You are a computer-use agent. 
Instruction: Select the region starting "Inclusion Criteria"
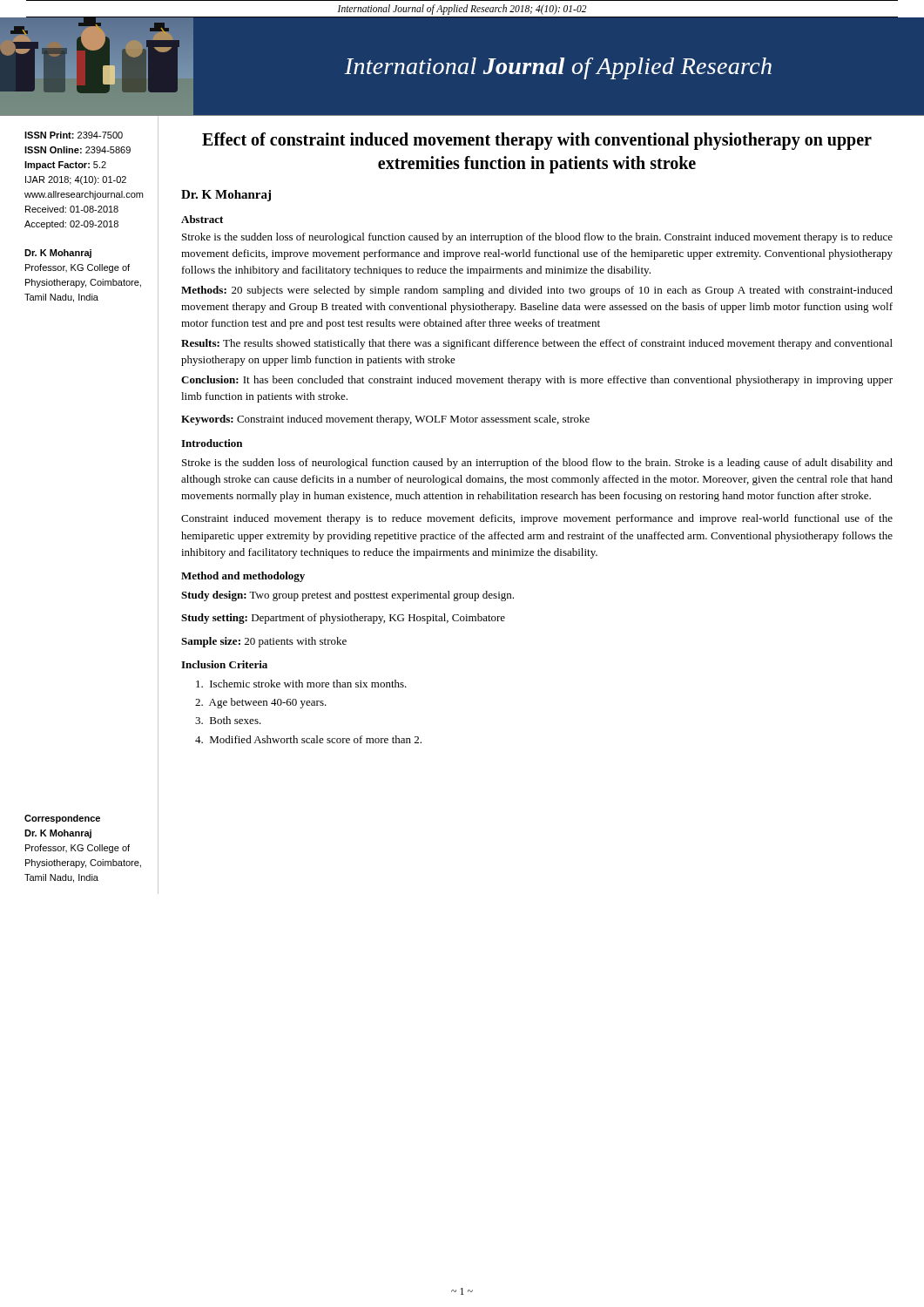(224, 664)
